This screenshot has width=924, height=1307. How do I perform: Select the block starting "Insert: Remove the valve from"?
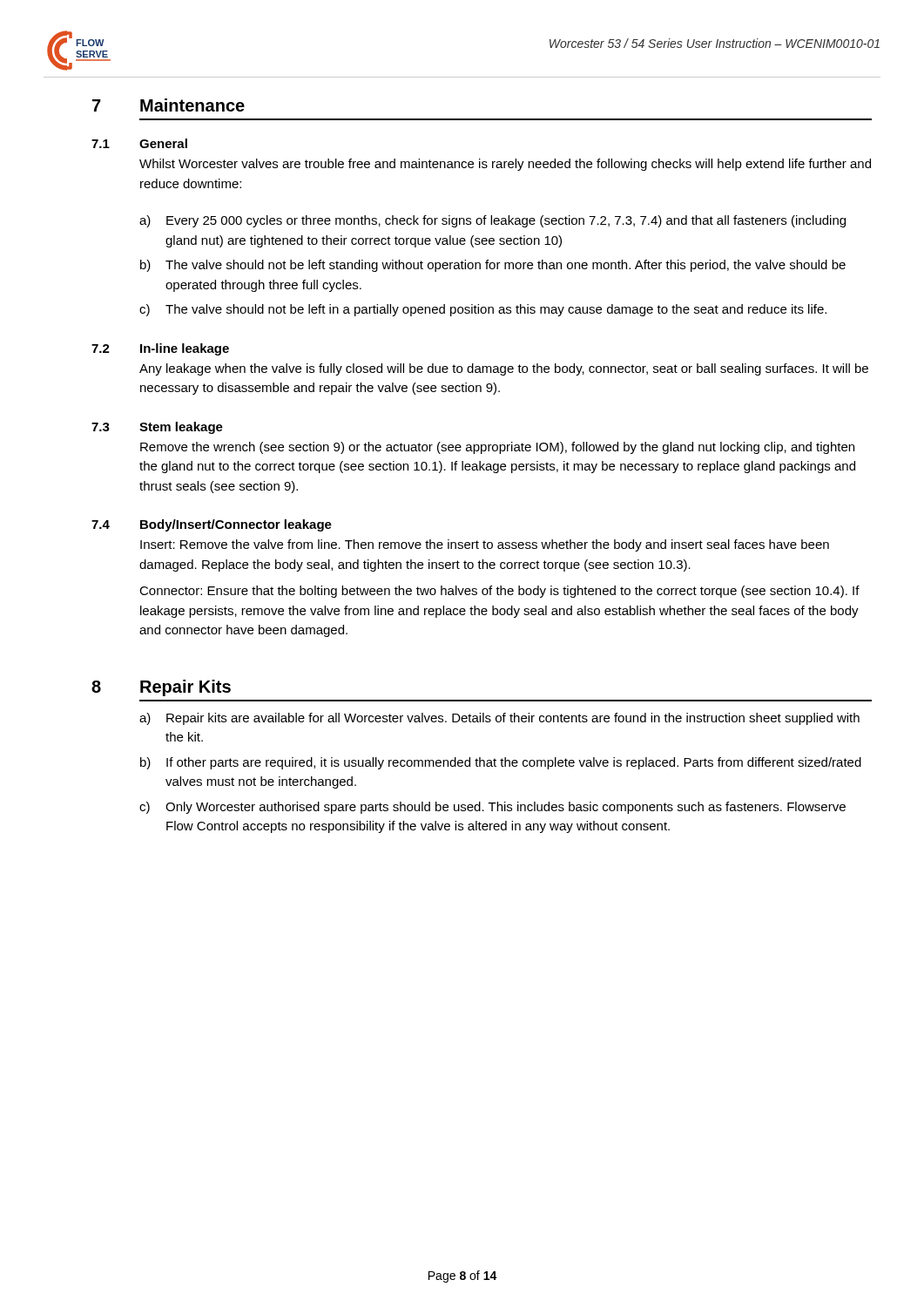tap(484, 554)
